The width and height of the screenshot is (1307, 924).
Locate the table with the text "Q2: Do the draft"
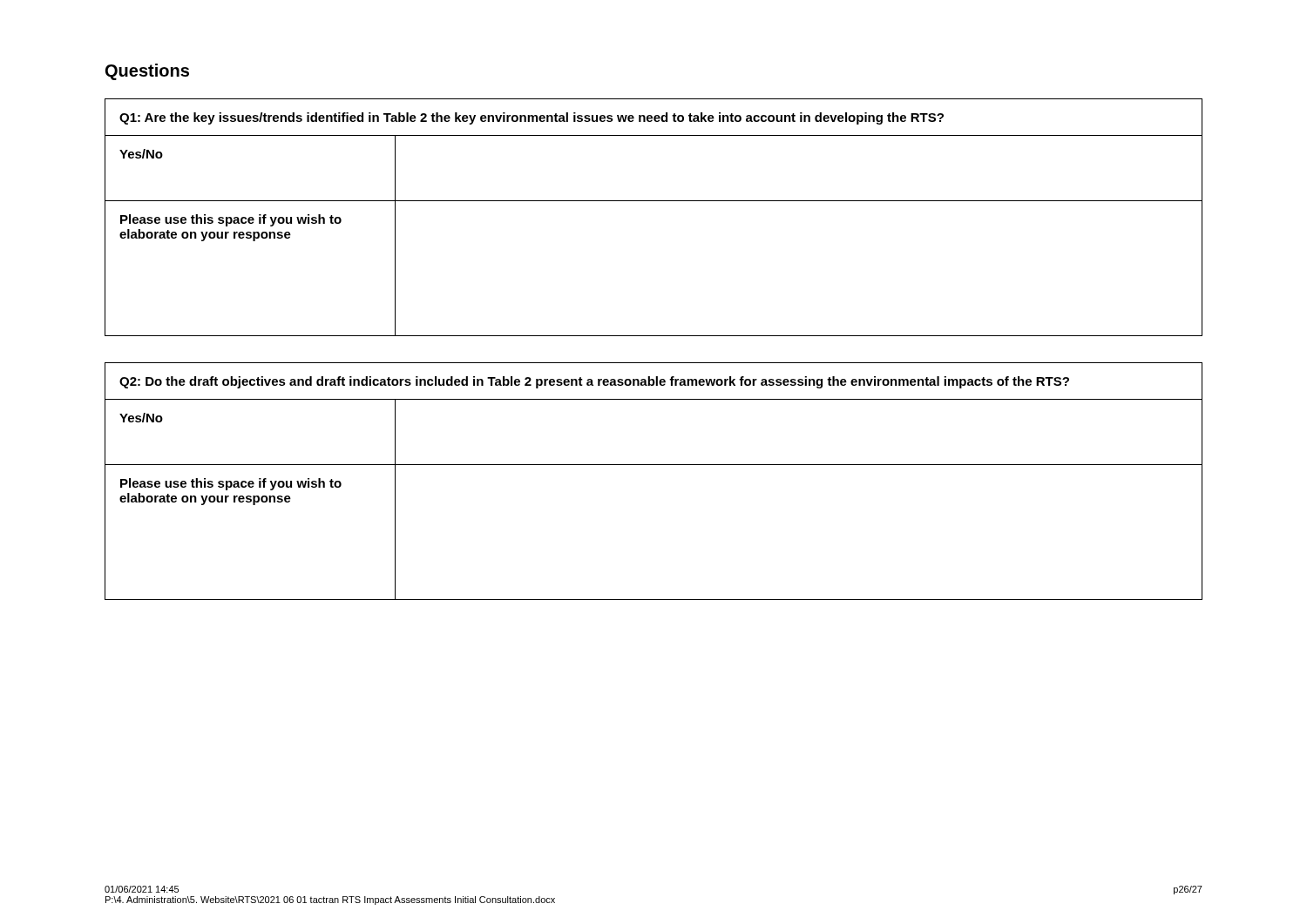click(x=654, y=481)
